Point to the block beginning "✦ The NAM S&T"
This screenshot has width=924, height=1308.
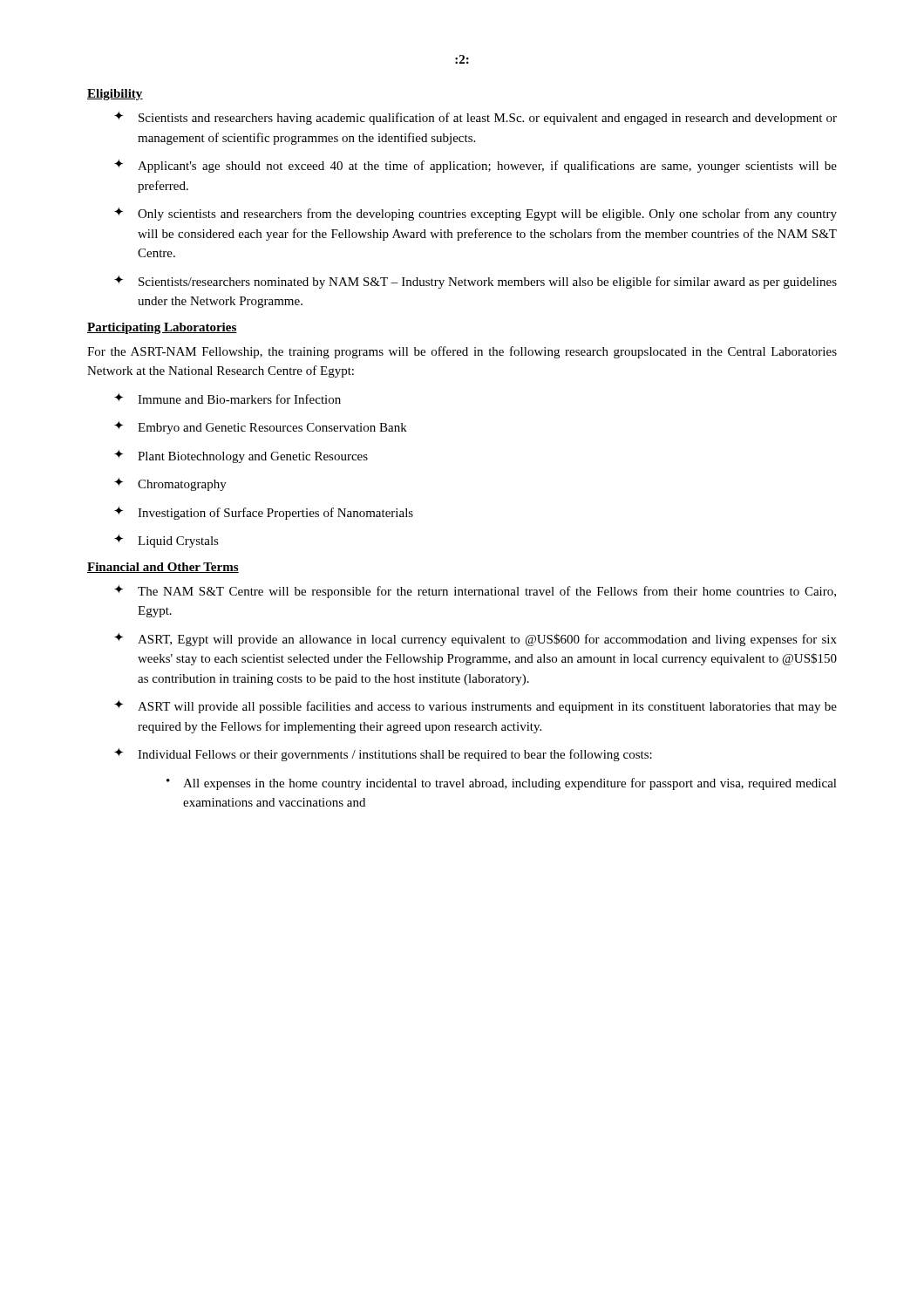coord(475,601)
